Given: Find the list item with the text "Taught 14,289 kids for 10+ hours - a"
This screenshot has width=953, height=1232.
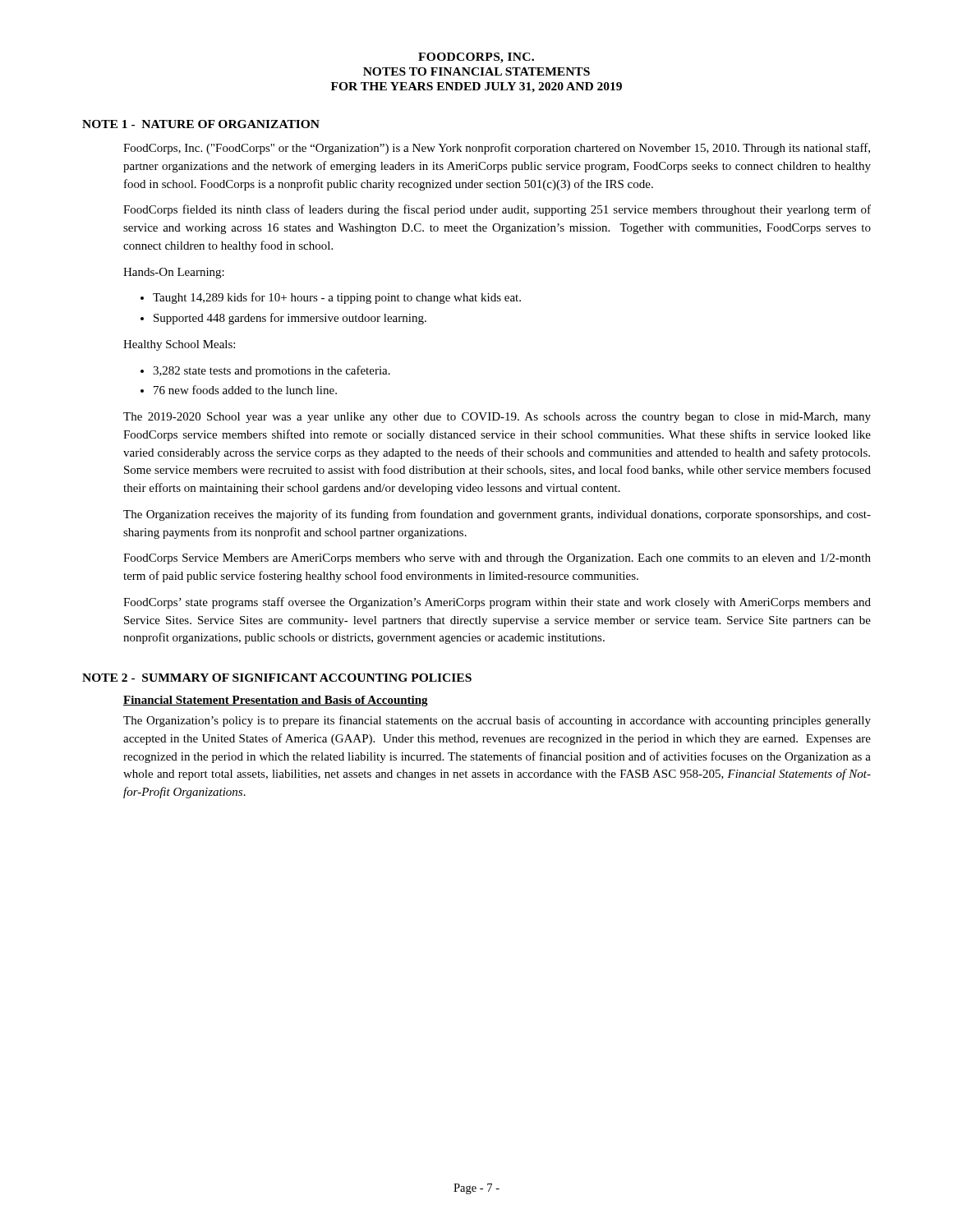Looking at the screenshot, I should tap(337, 298).
